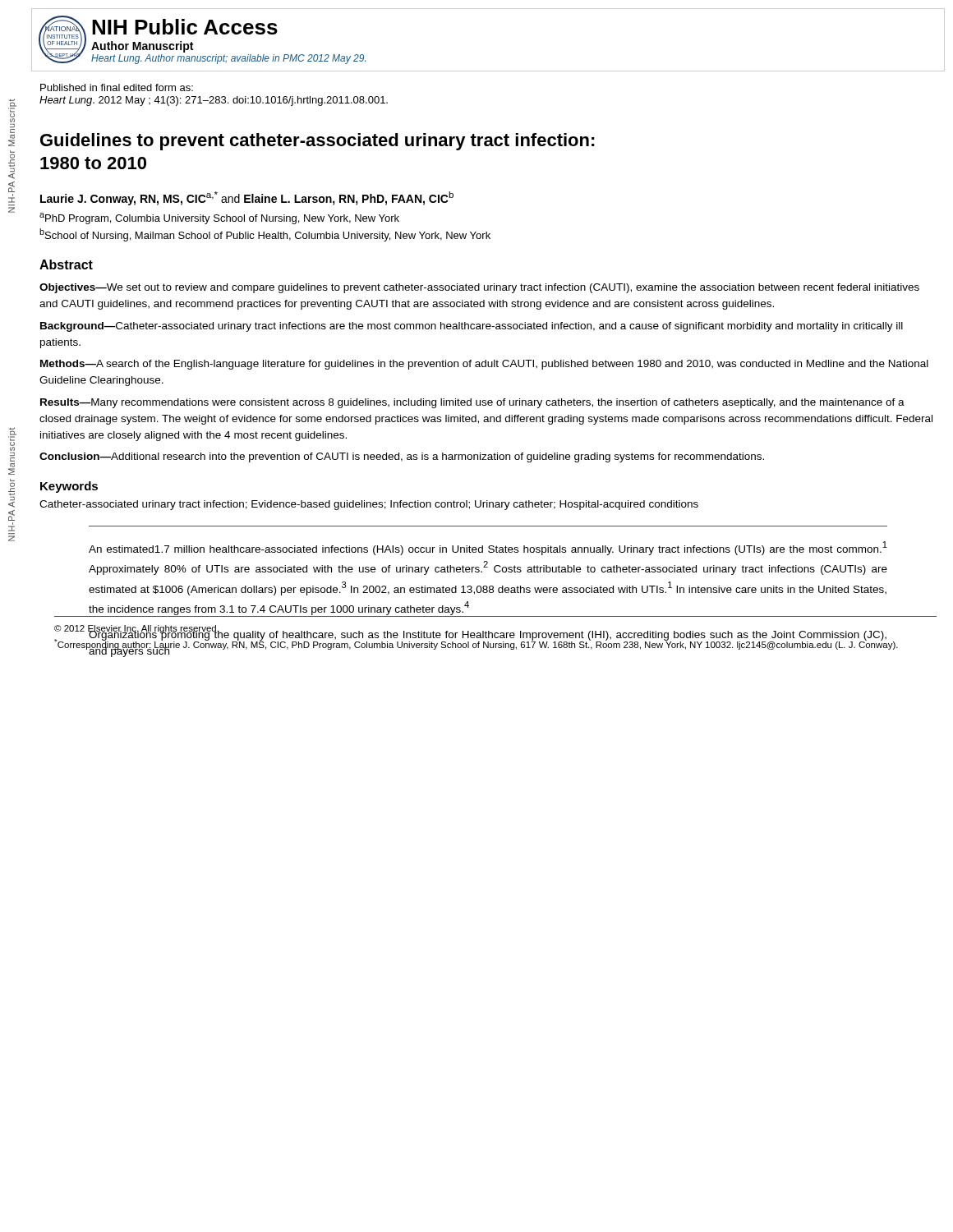Find the title on this page that starts "Guidelines to prevent catheter-associated"
953x1232 pixels.
pos(318,151)
